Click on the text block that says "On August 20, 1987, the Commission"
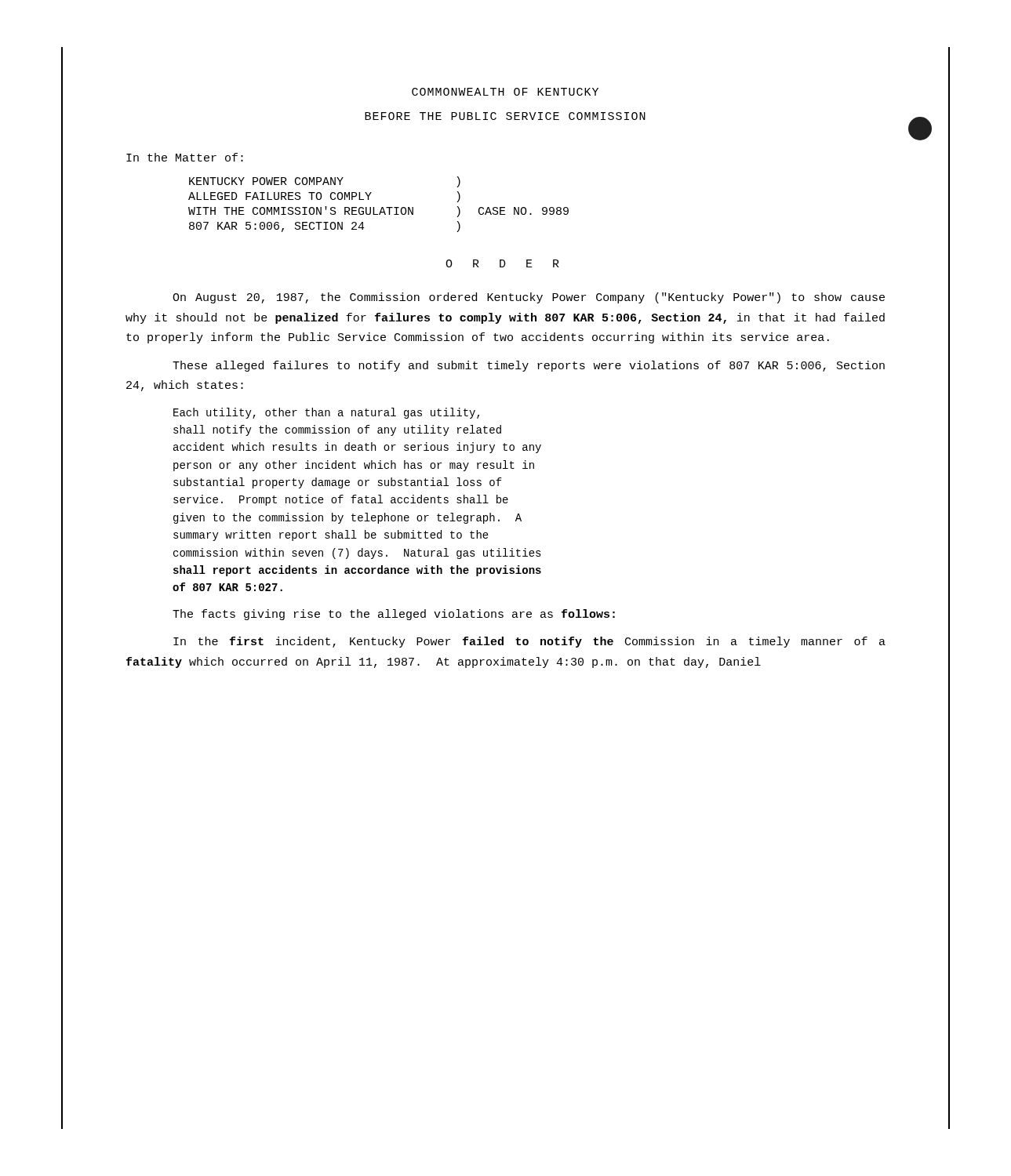Viewport: 1011px width, 1176px height. pos(505,318)
